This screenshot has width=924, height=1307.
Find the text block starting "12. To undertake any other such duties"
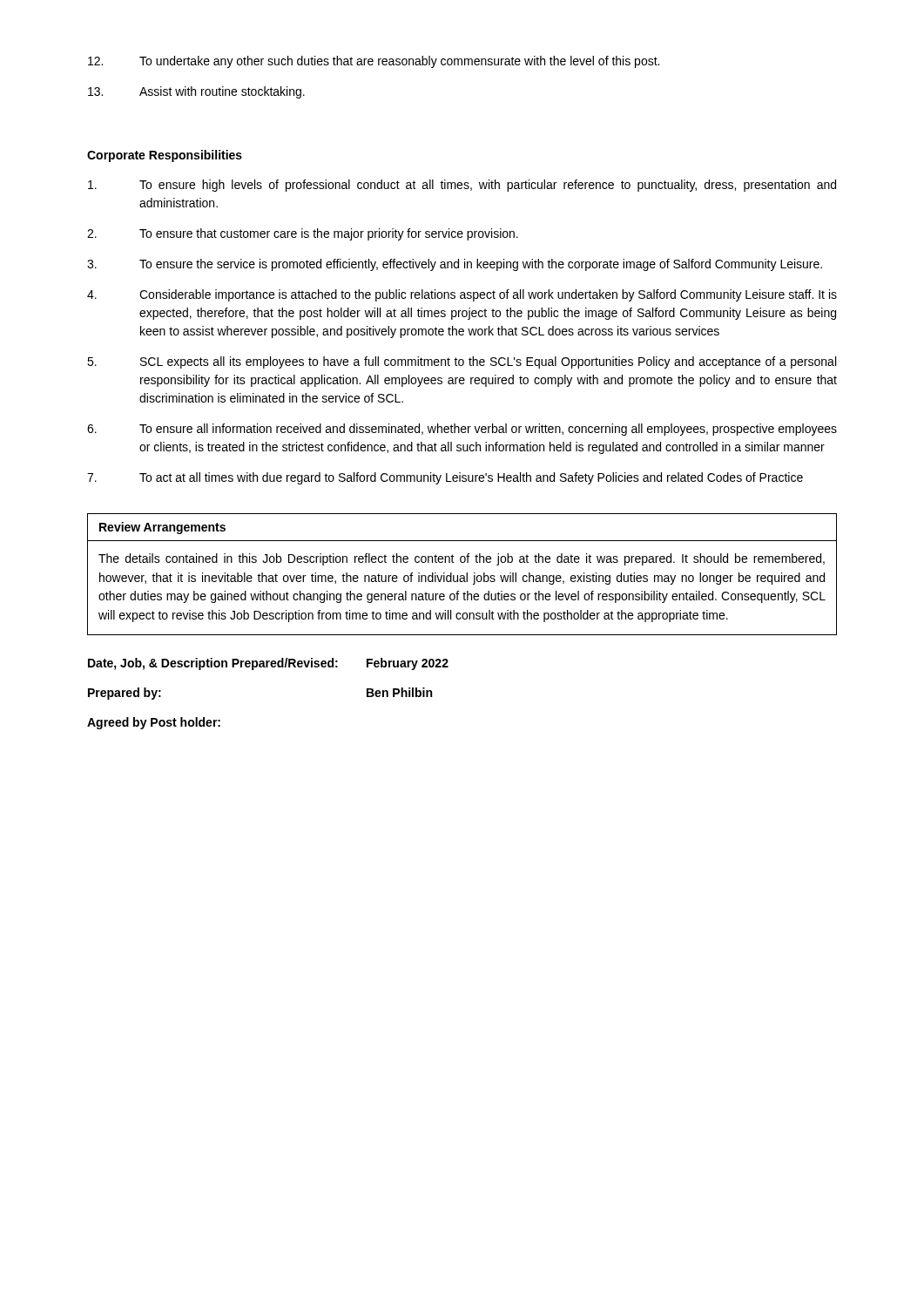coord(462,61)
